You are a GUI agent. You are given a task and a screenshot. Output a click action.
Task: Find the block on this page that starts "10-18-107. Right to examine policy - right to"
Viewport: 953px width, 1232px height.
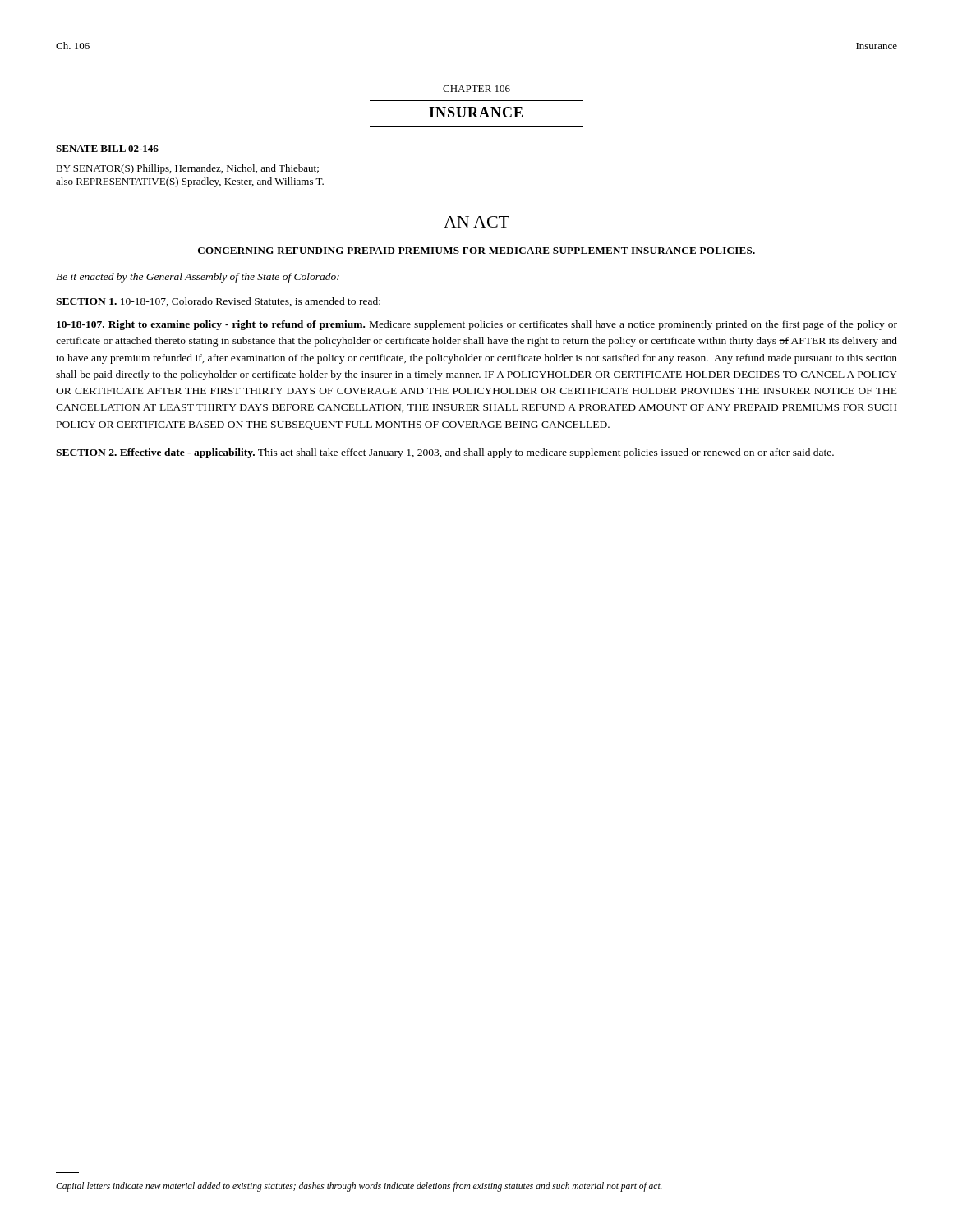476,374
